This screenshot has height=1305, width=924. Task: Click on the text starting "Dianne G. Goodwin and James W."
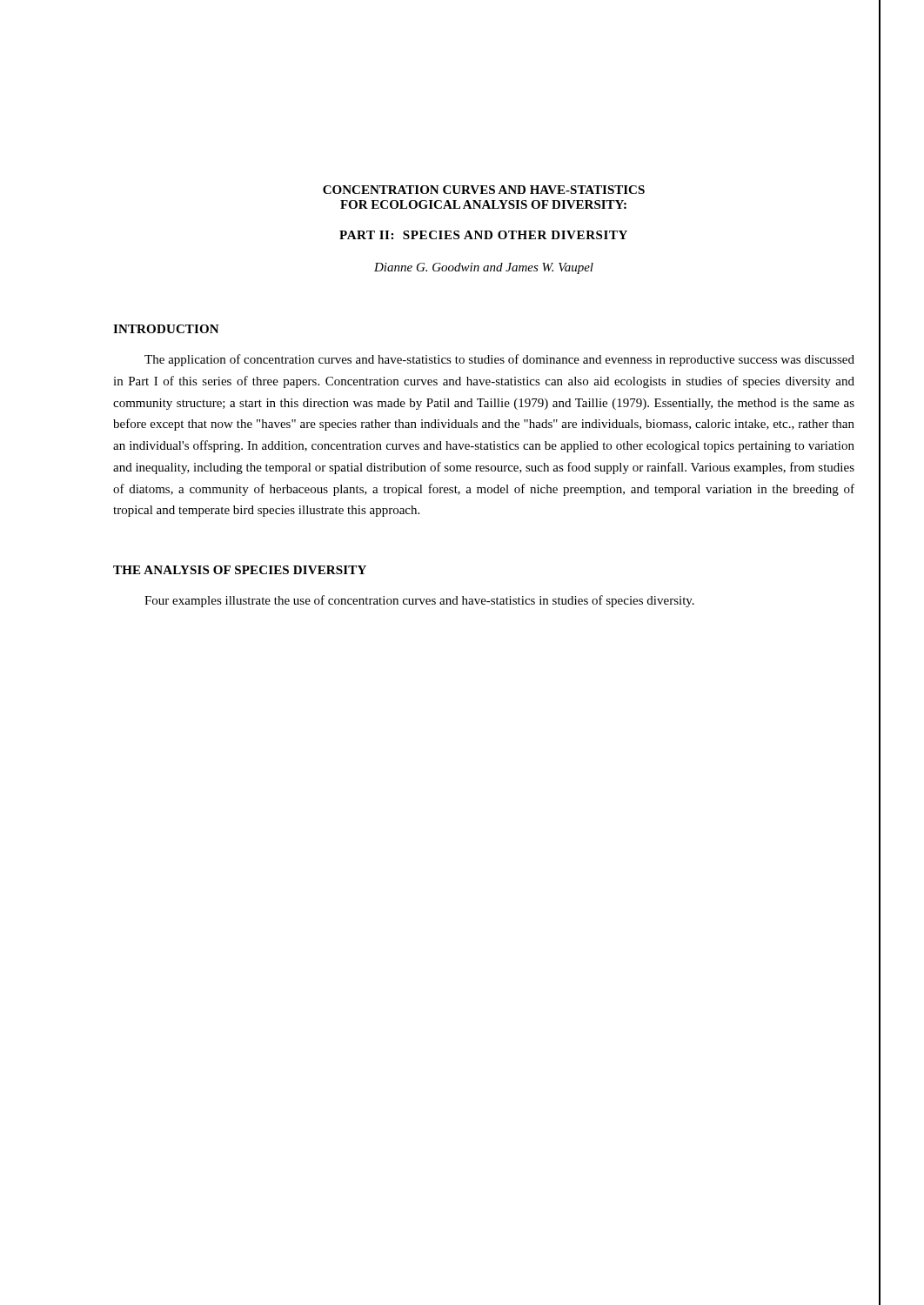484,267
